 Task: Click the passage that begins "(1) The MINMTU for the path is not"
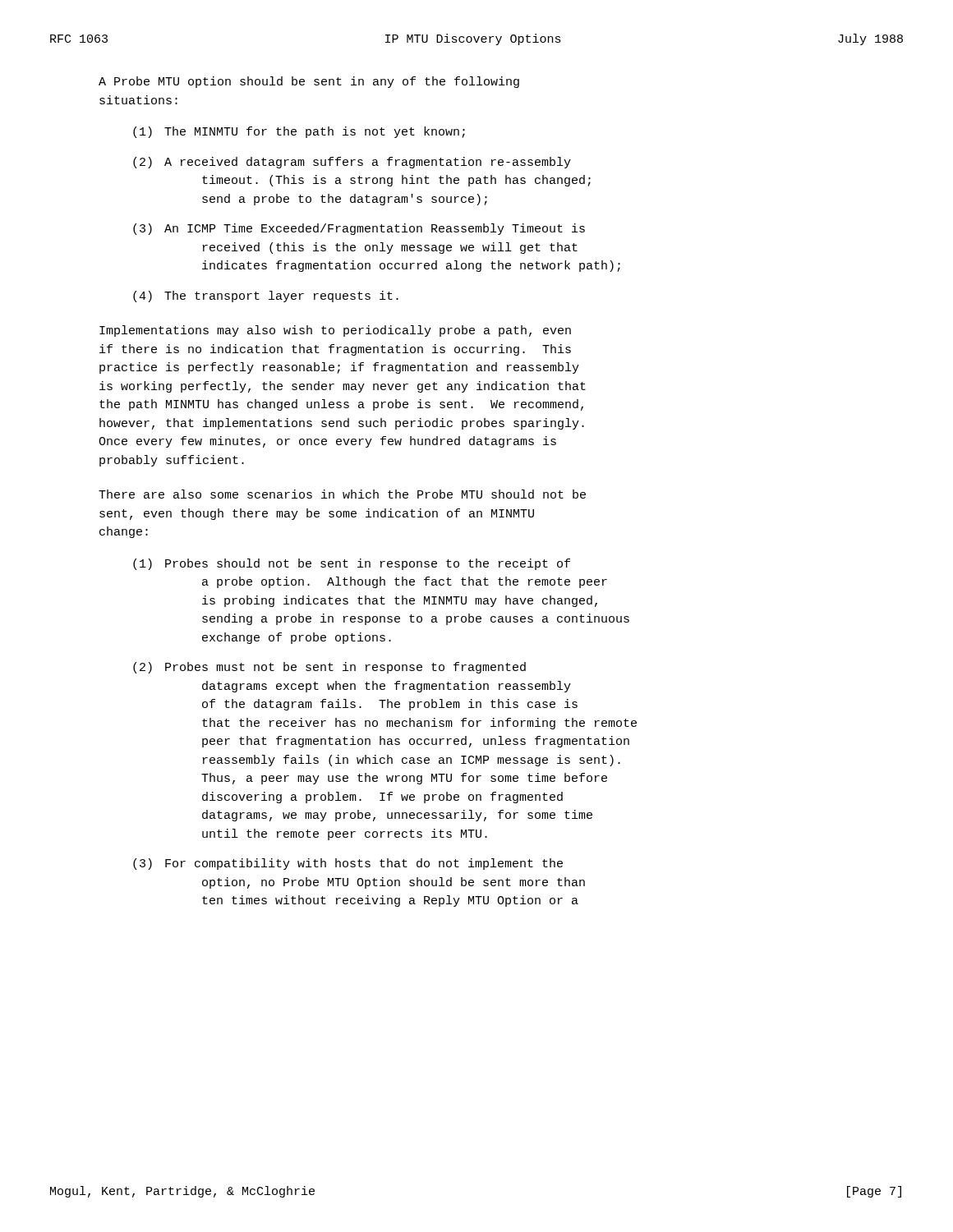pyautogui.click(x=299, y=132)
